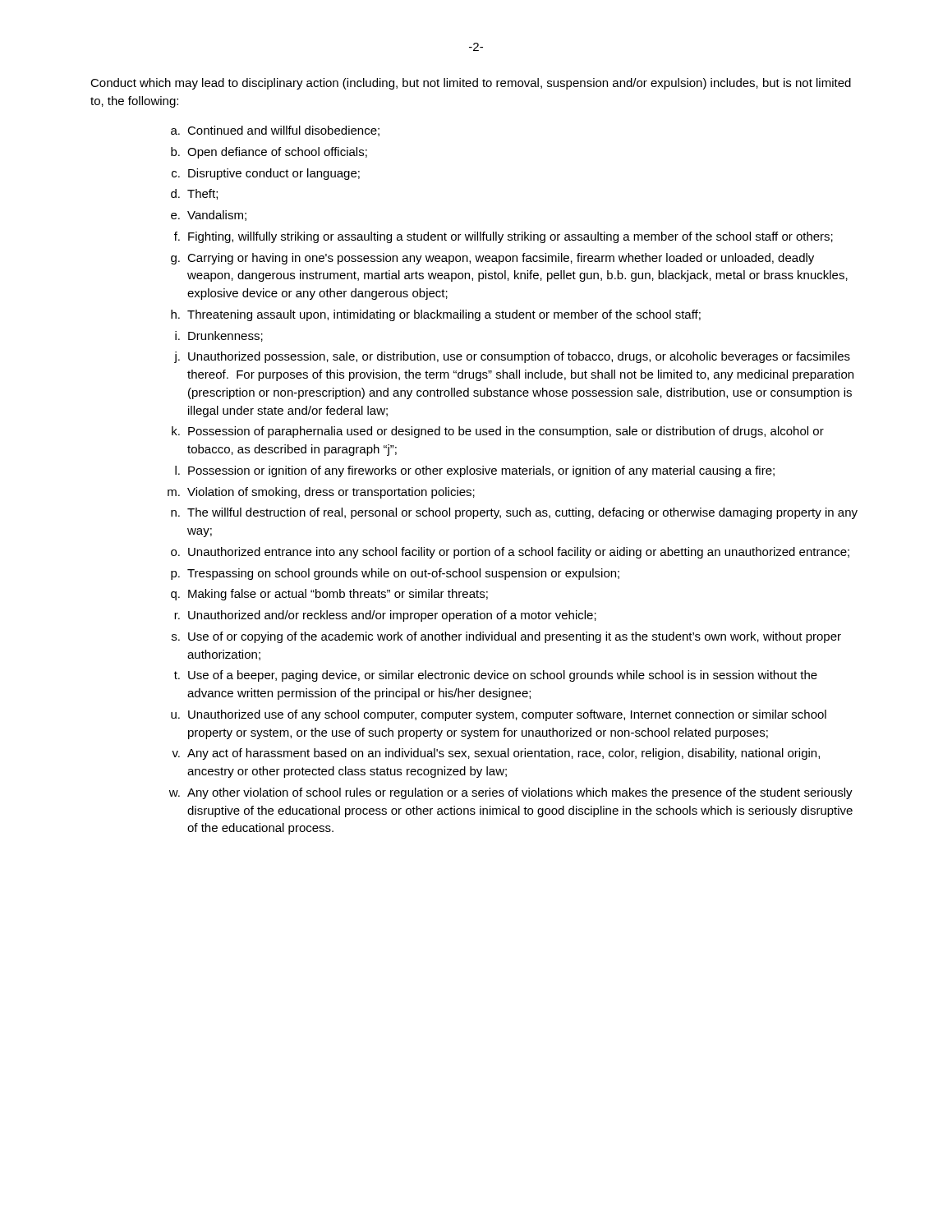Screen dimensions: 1232x952
Task: Select the list item that reads "c. Disruptive conduct or language;"
Action: 266,174
